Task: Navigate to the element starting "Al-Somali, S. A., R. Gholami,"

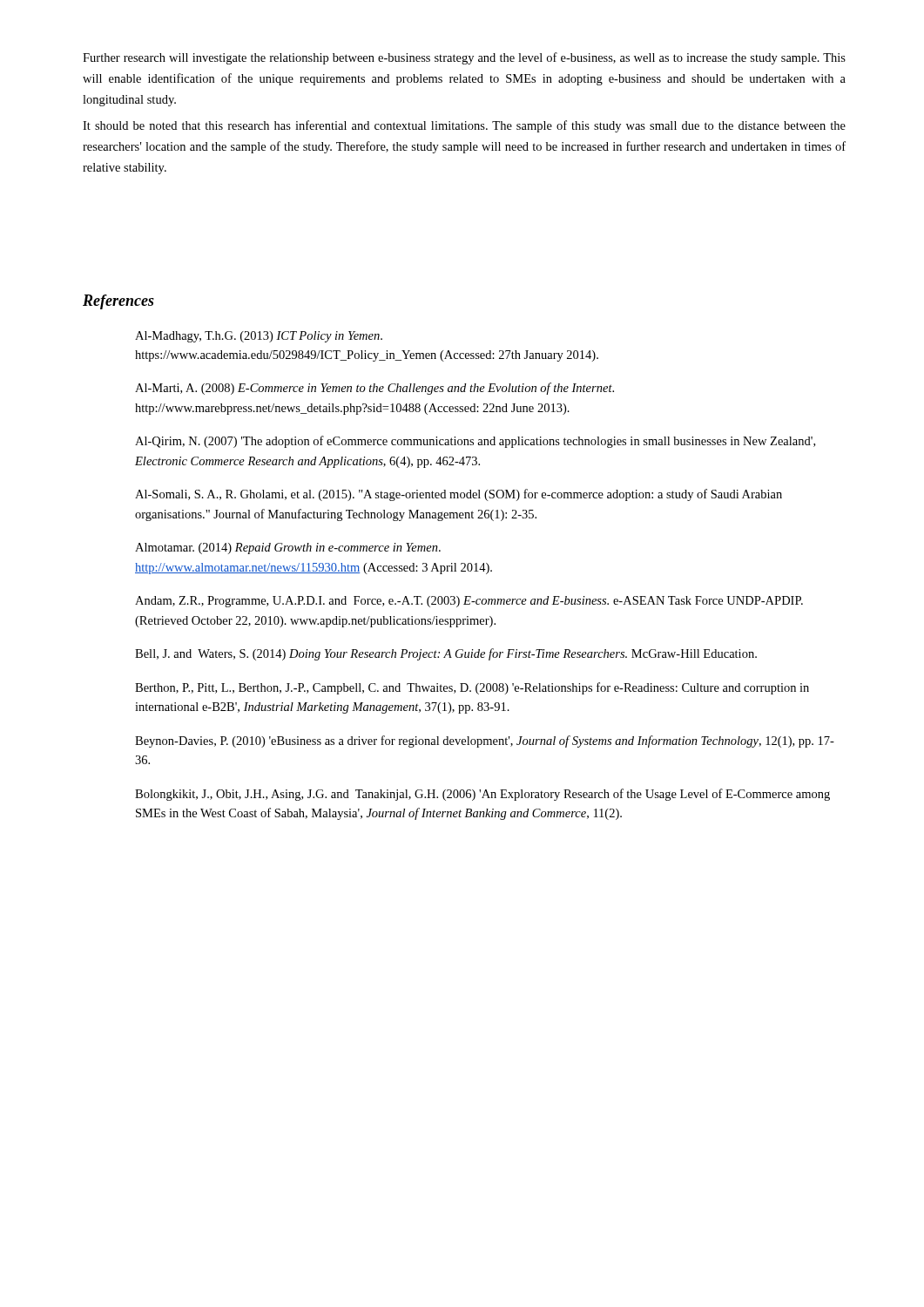Action: 459,504
